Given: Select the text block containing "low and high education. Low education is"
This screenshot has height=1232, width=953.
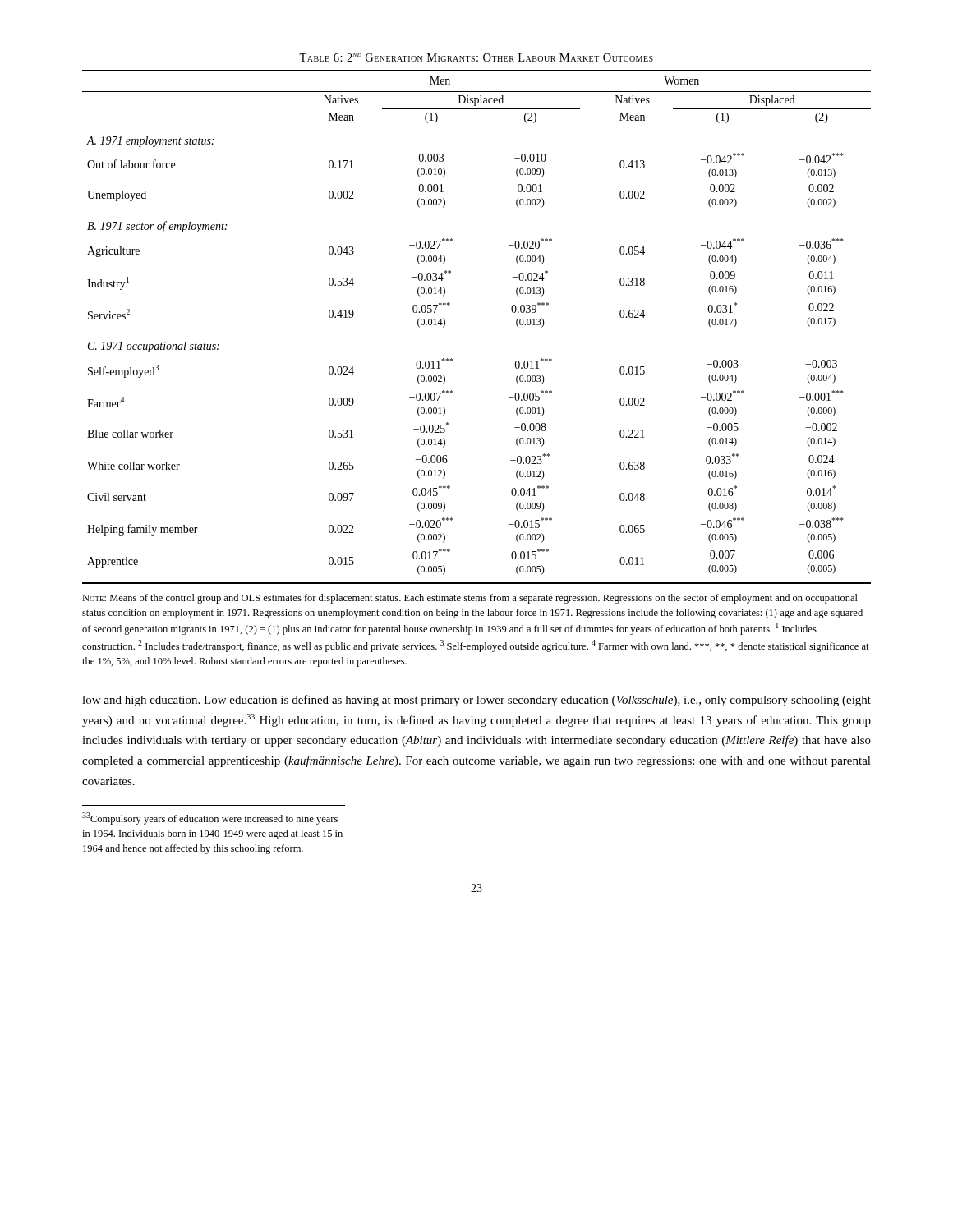Looking at the screenshot, I should 476,740.
